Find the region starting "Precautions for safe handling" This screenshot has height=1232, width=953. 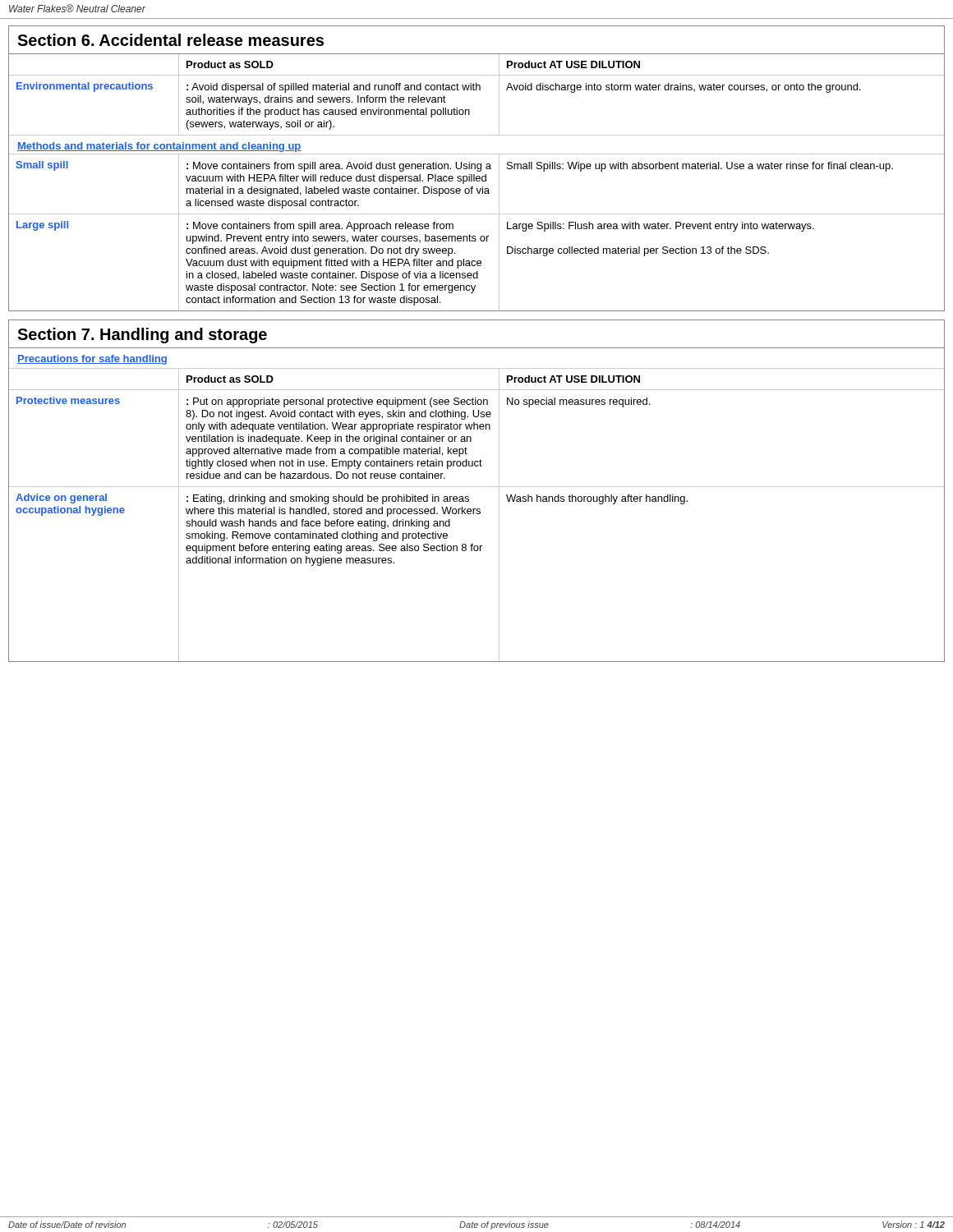(x=92, y=359)
